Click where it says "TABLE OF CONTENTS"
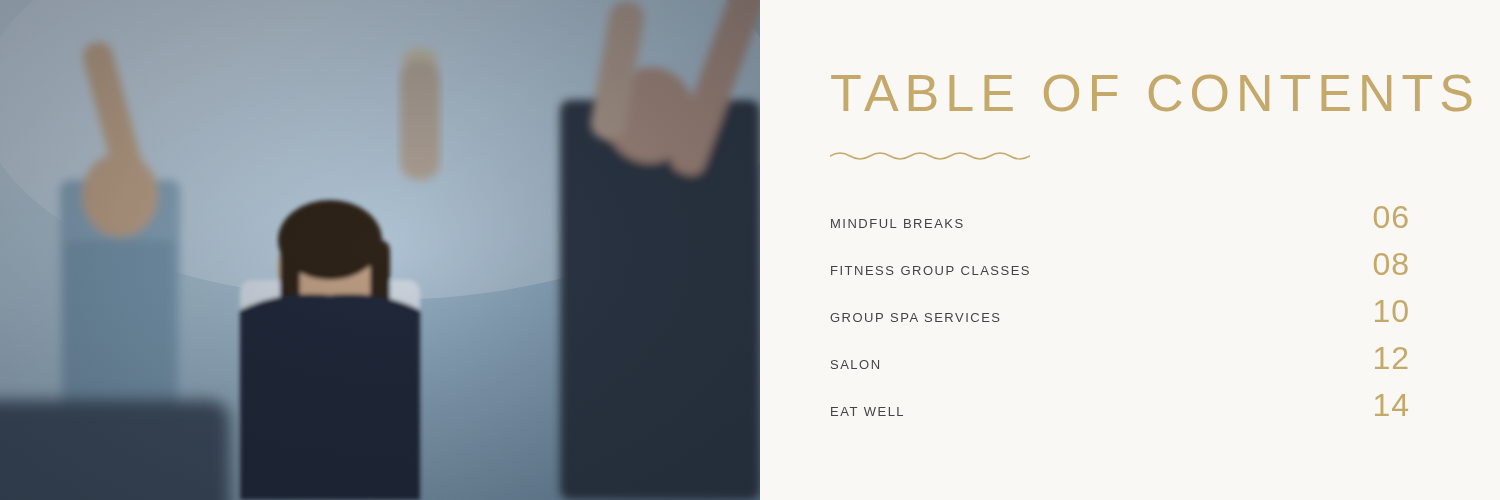This screenshot has height=500, width=1500. 1155,92
